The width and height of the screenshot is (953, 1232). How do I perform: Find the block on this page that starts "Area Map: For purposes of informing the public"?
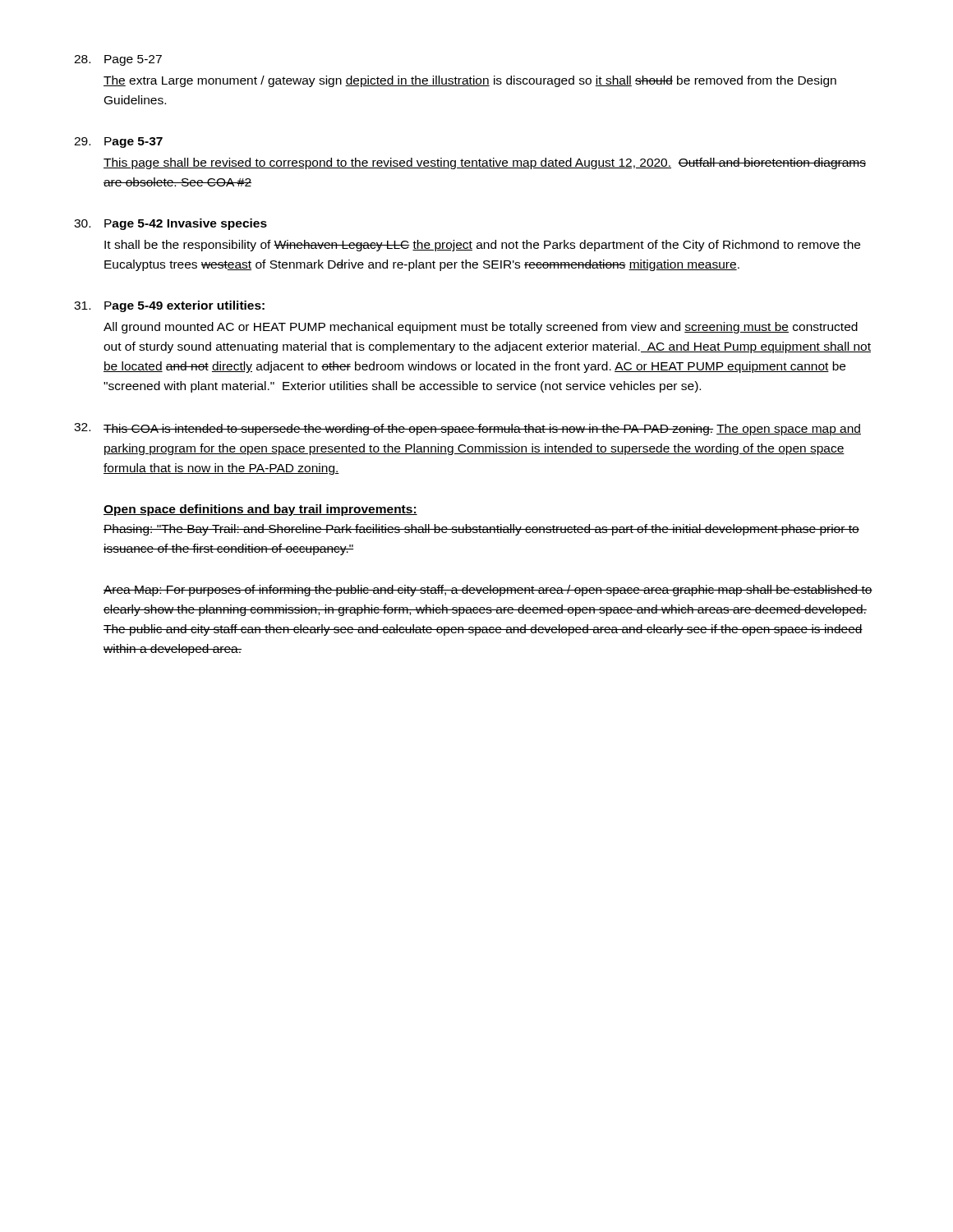[x=488, y=619]
